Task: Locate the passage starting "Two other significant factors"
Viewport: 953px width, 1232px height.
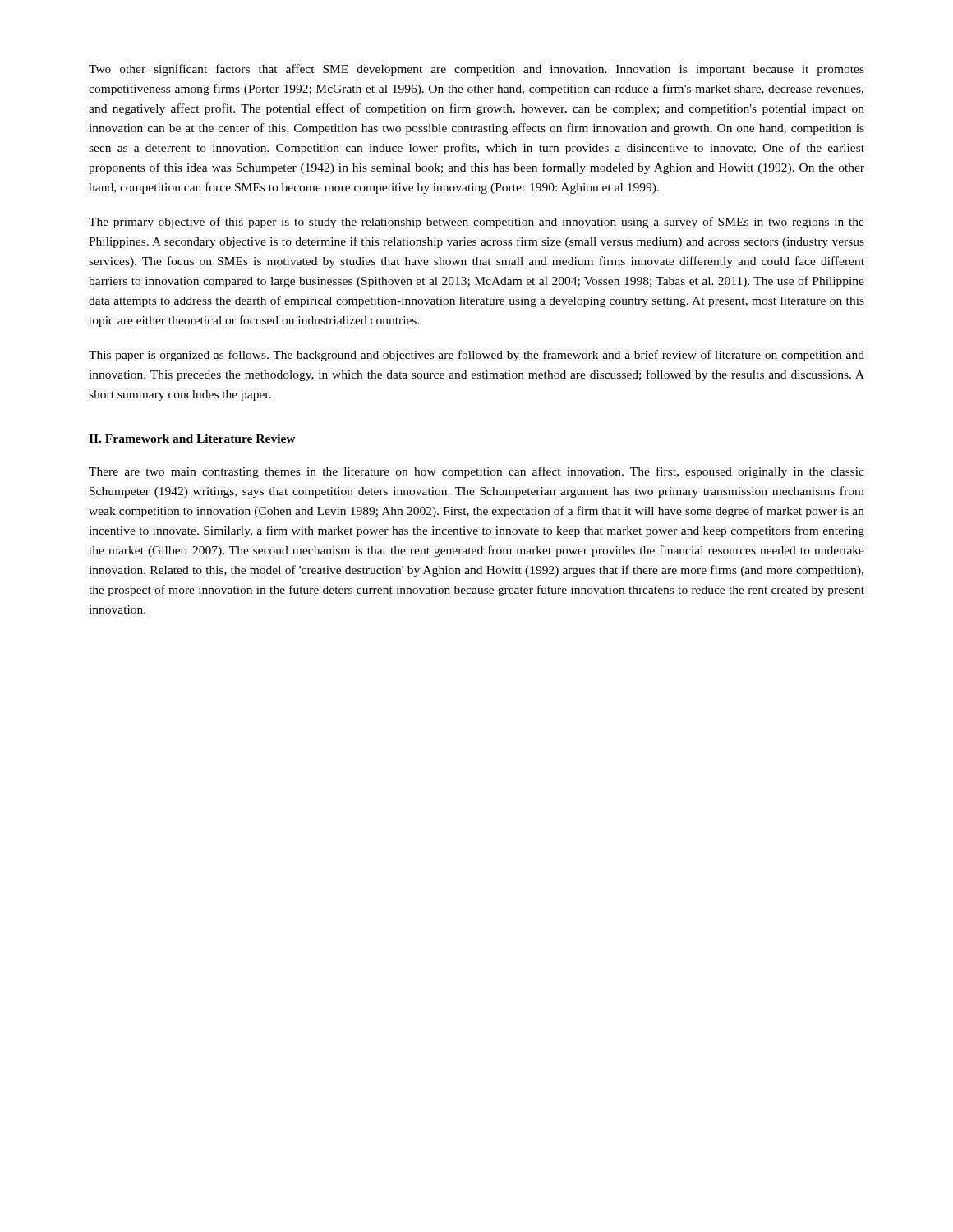Action: pos(476,128)
